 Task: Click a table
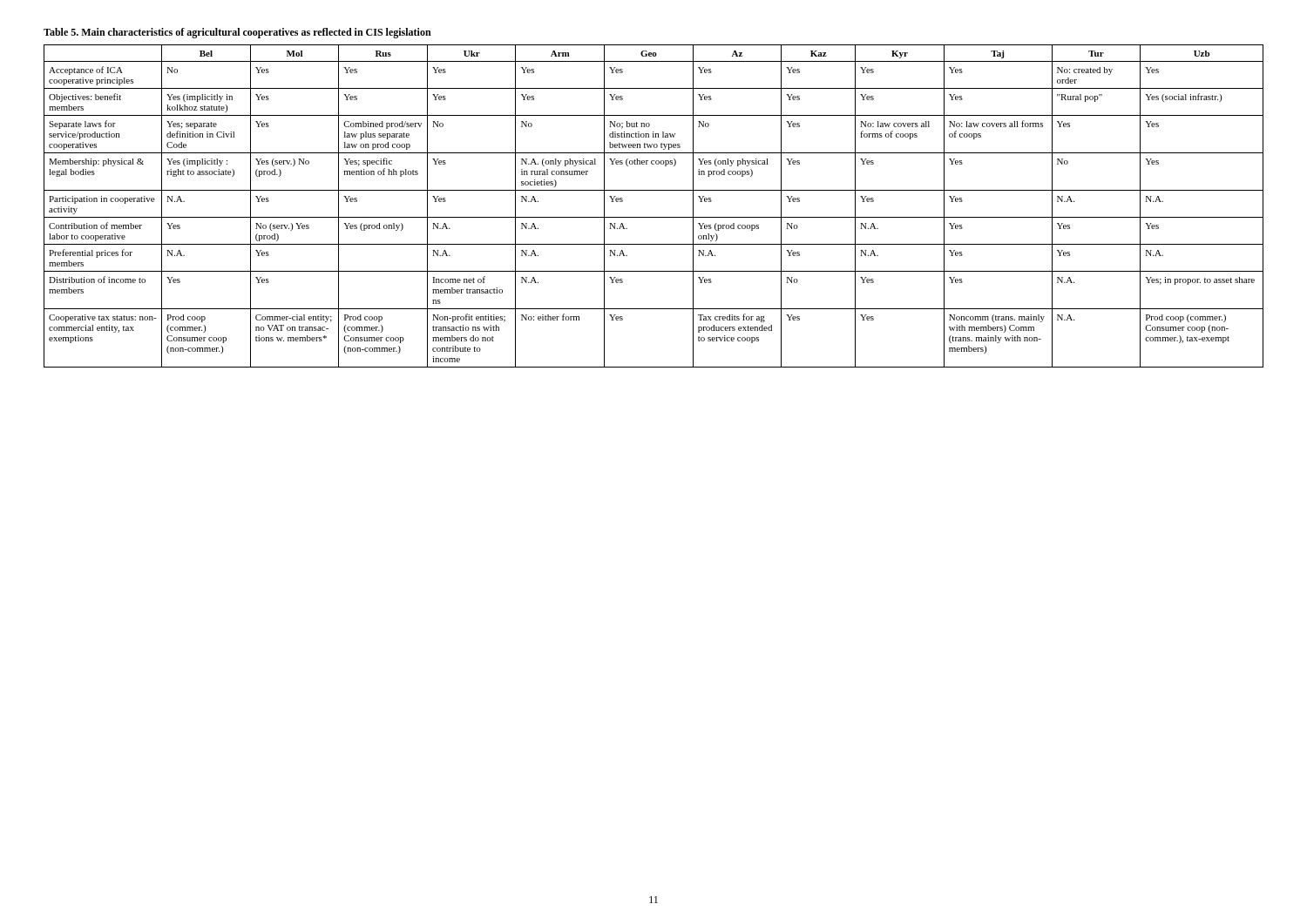[x=654, y=206]
